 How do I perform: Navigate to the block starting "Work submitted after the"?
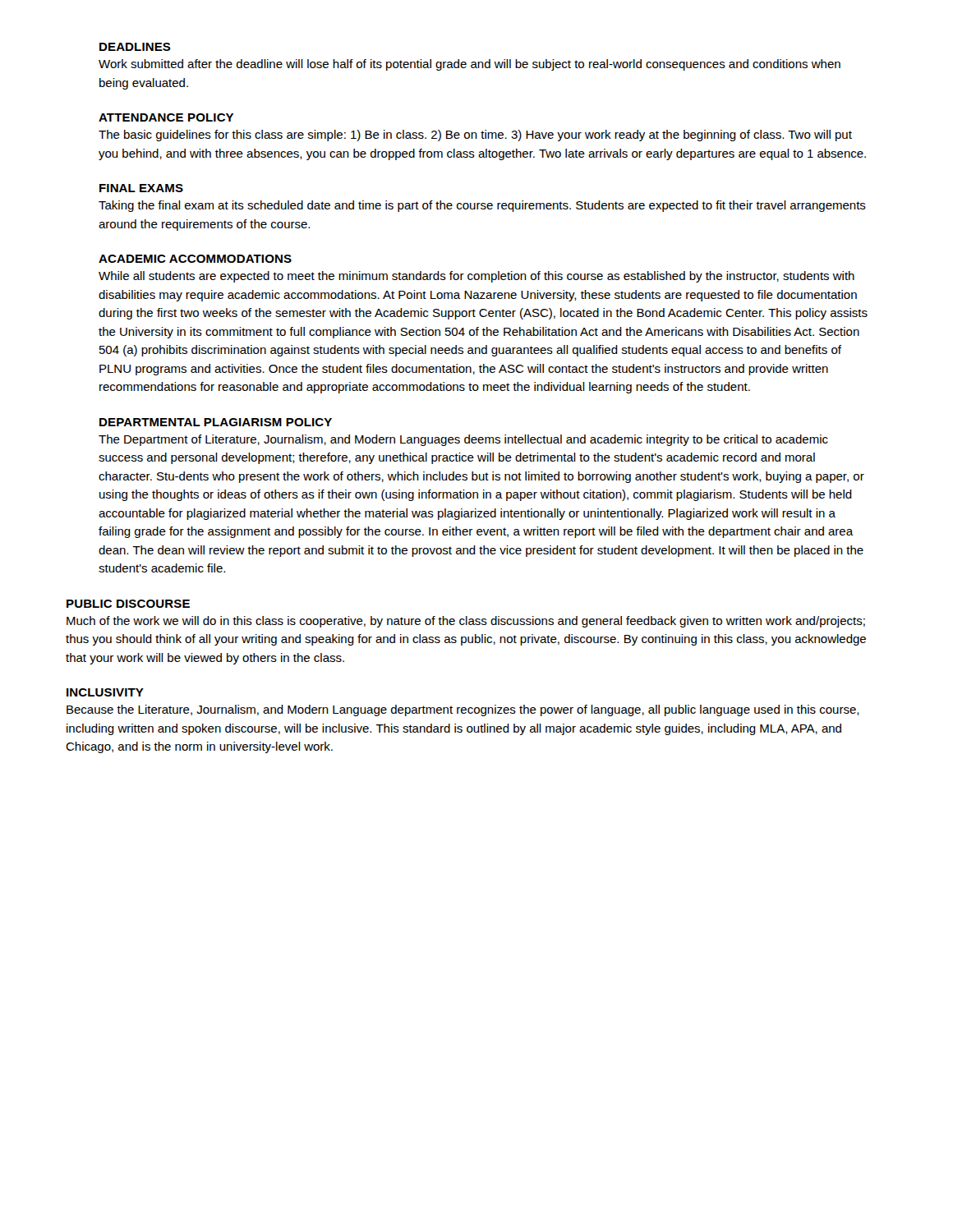coord(485,74)
